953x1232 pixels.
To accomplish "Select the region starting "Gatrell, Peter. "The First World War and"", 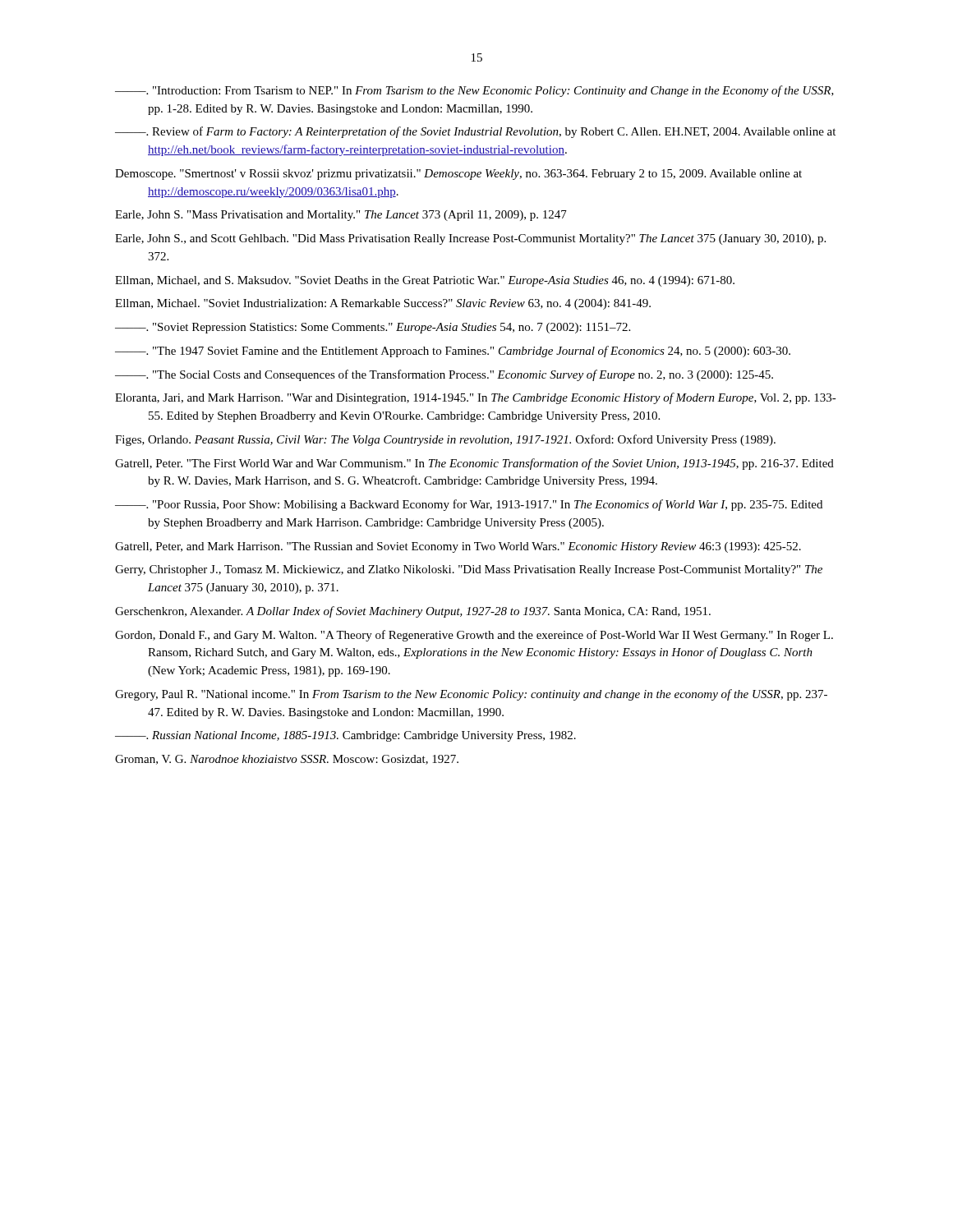I will 474,472.
